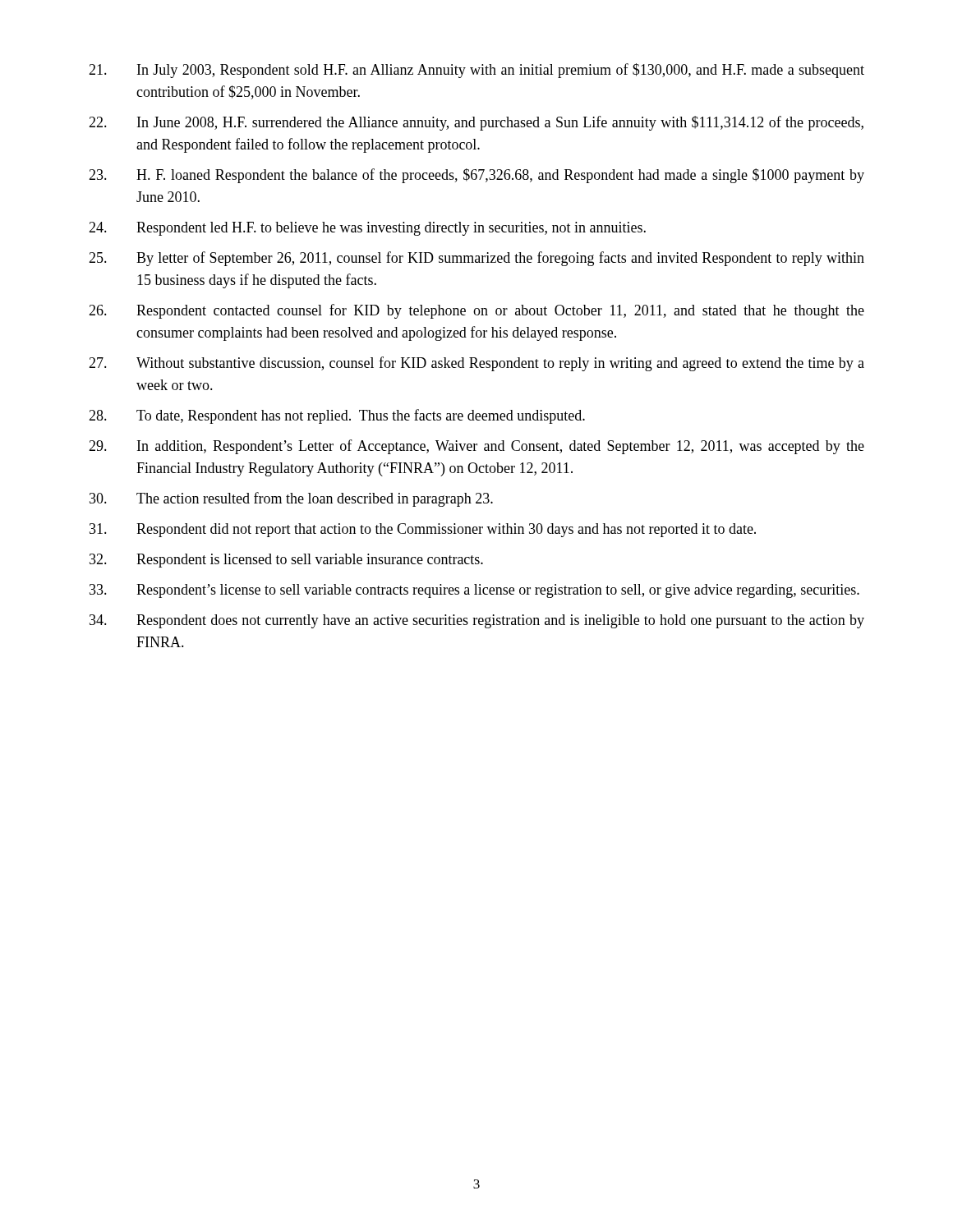This screenshot has width=953, height=1232.
Task: Select the text starting "22. In June"
Action: (476, 134)
